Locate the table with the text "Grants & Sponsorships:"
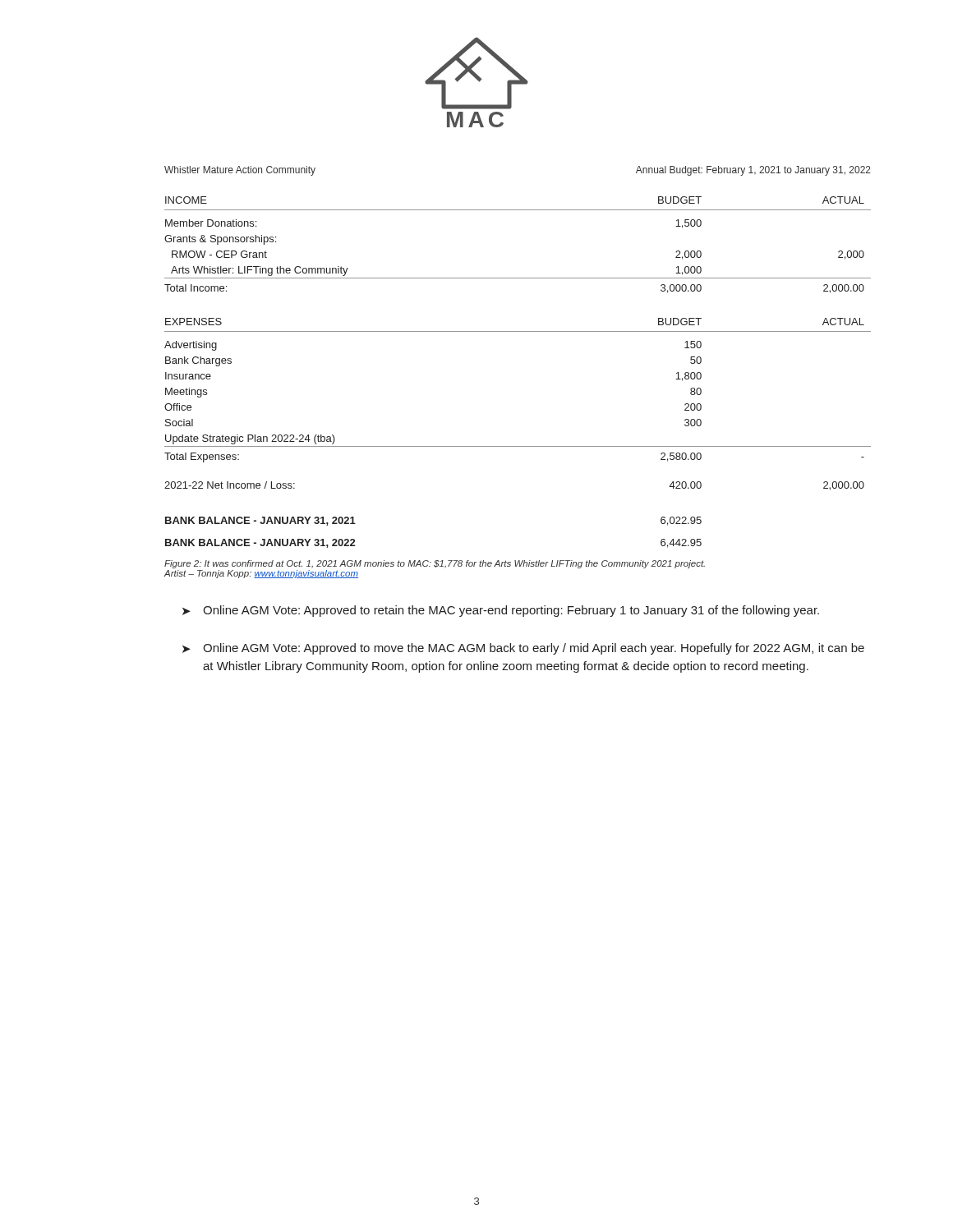The height and width of the screenshot is (1232, 953). tap(518, 244)
